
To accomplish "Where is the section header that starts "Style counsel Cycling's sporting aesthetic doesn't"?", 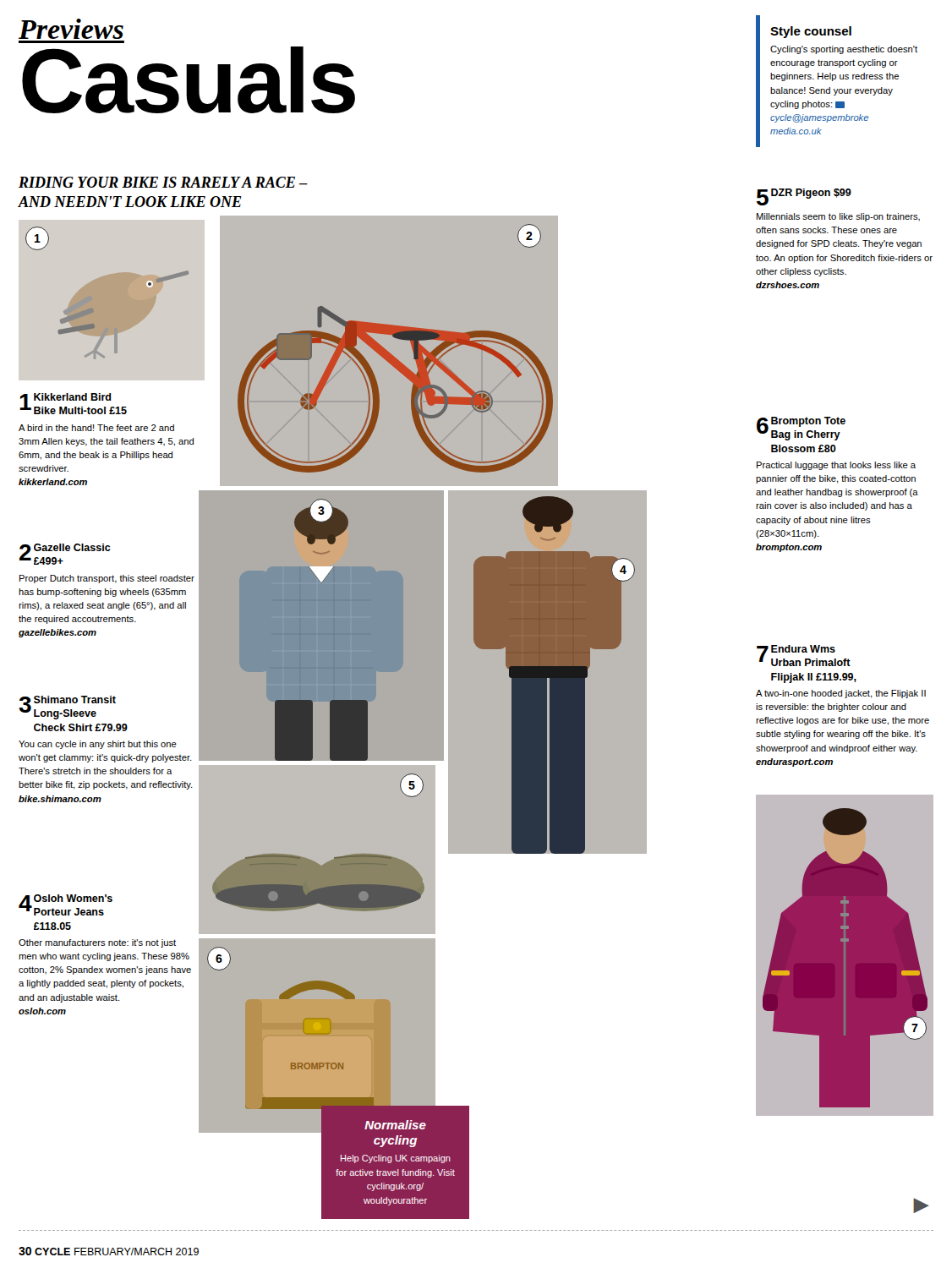I will 847,81.
